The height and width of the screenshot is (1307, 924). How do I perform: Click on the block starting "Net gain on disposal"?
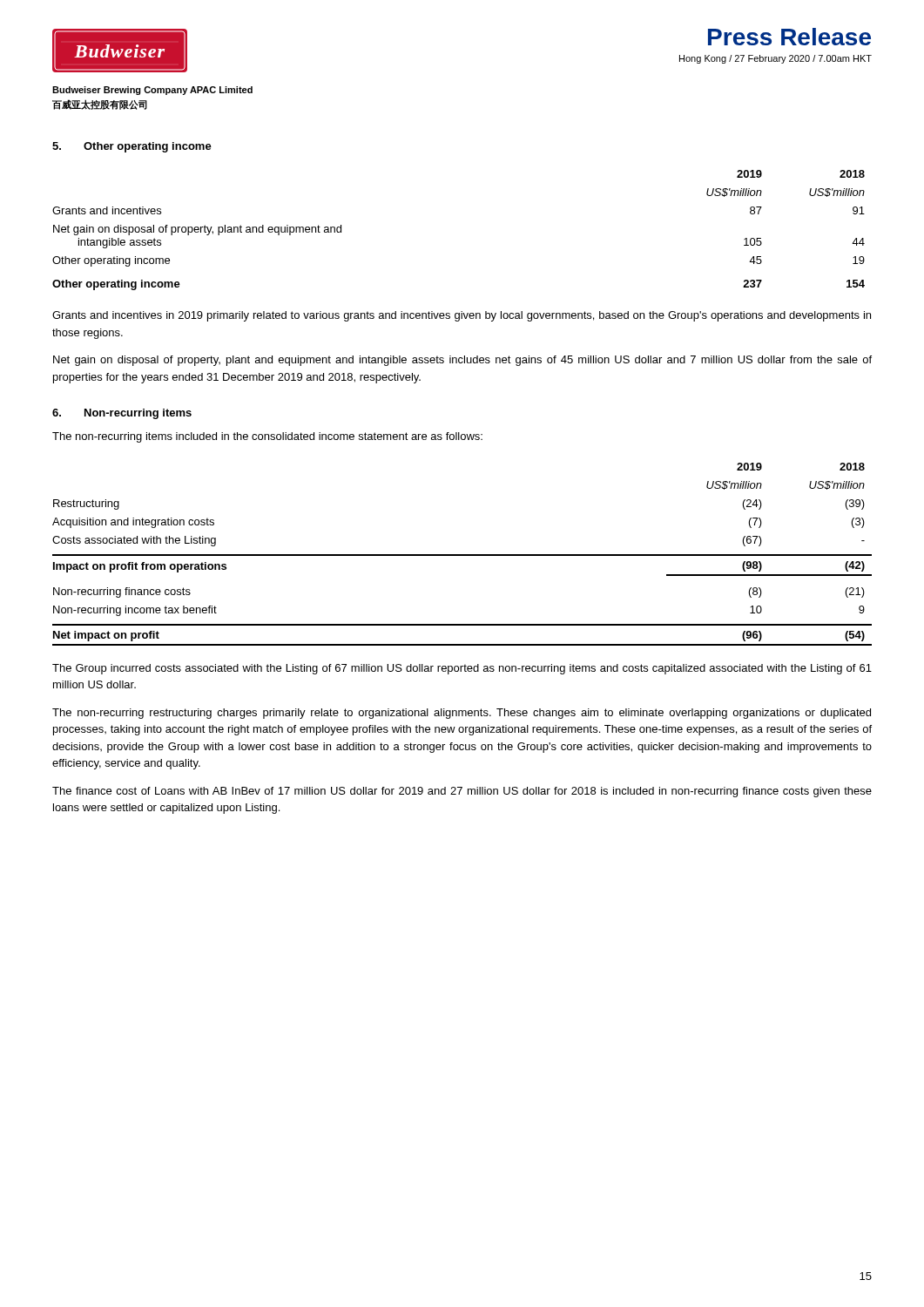[462, 368]
